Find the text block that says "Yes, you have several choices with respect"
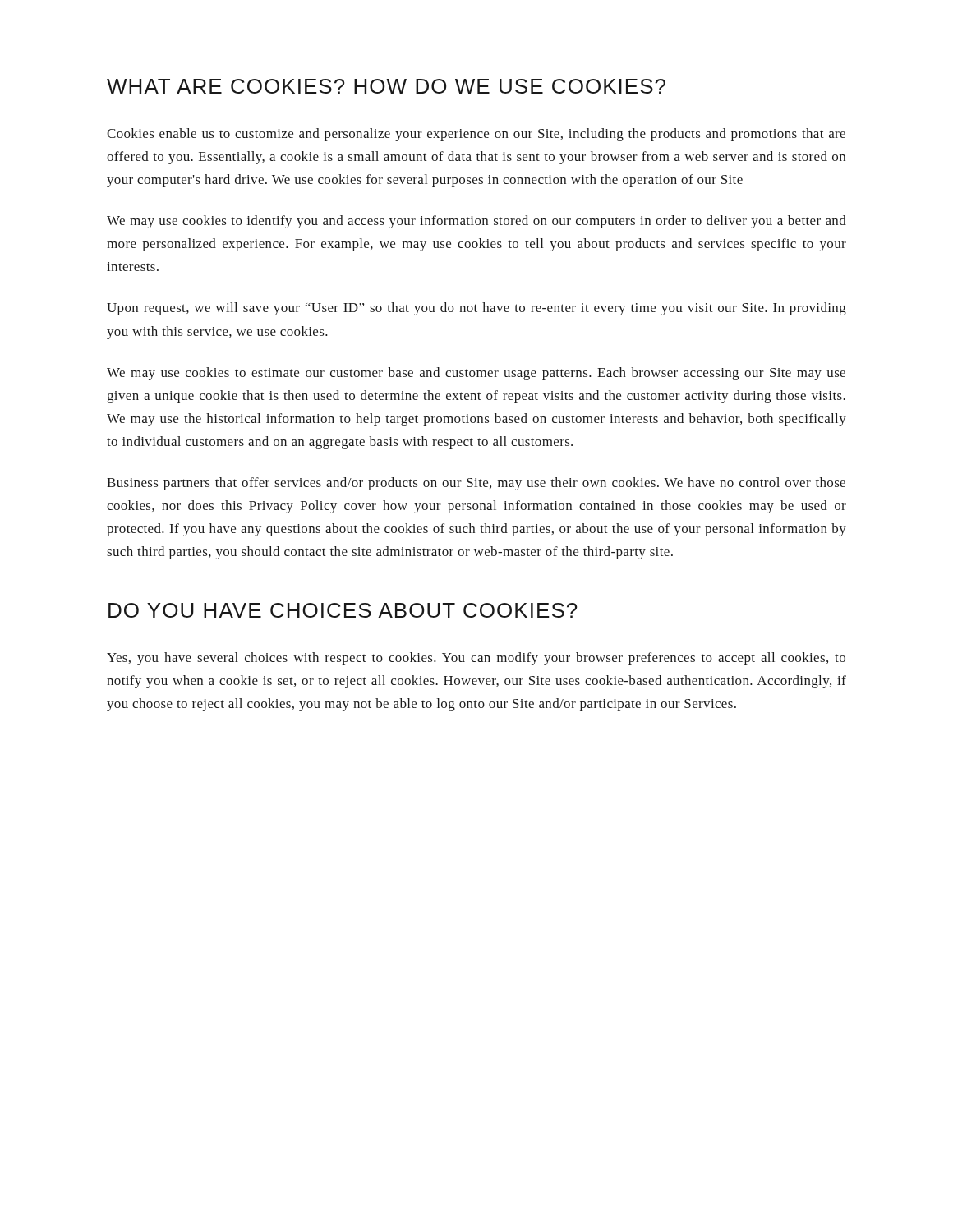The width and height of the screenshot is (953, 1232). 476,681
